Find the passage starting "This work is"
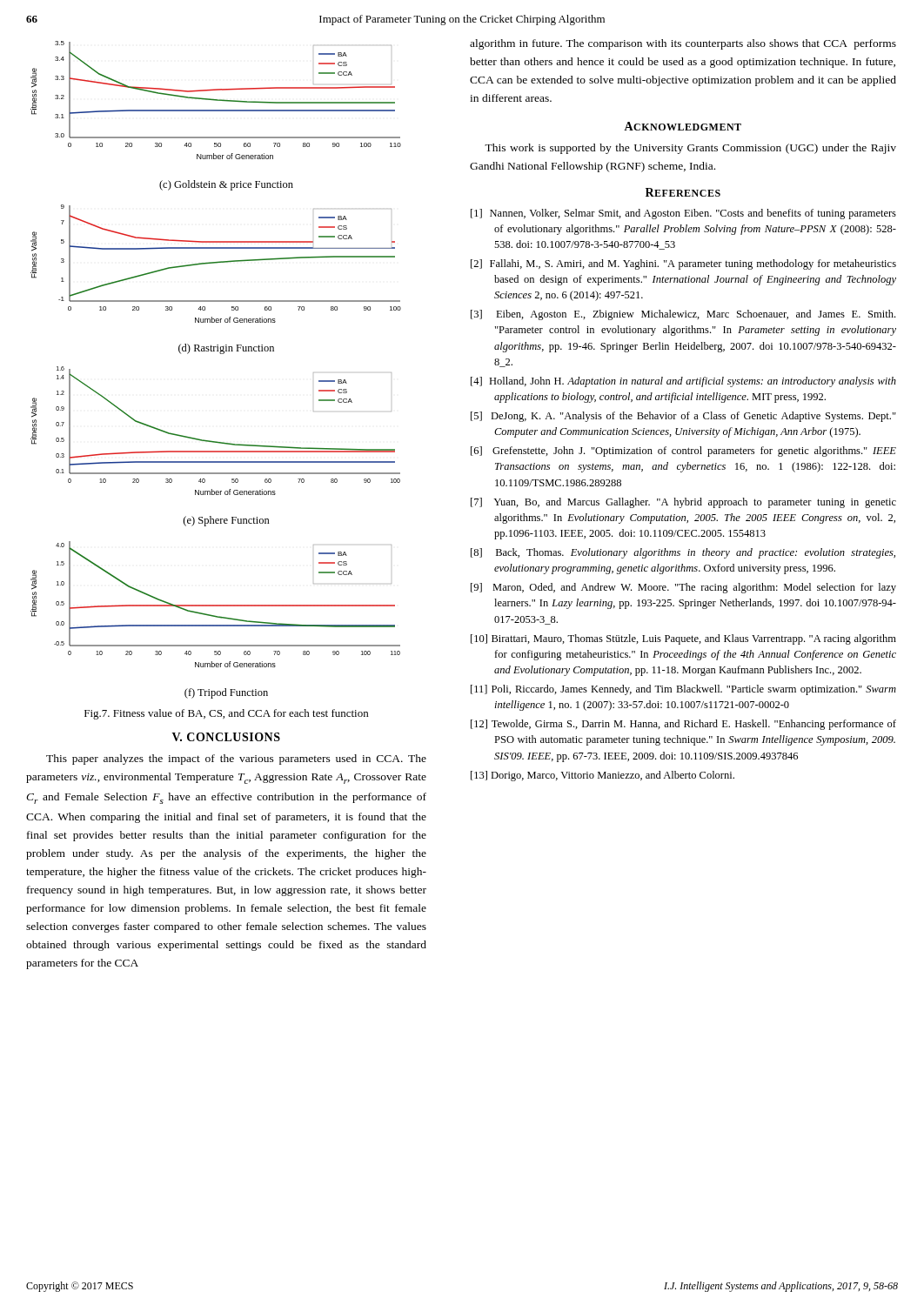 tap(683, 156)
